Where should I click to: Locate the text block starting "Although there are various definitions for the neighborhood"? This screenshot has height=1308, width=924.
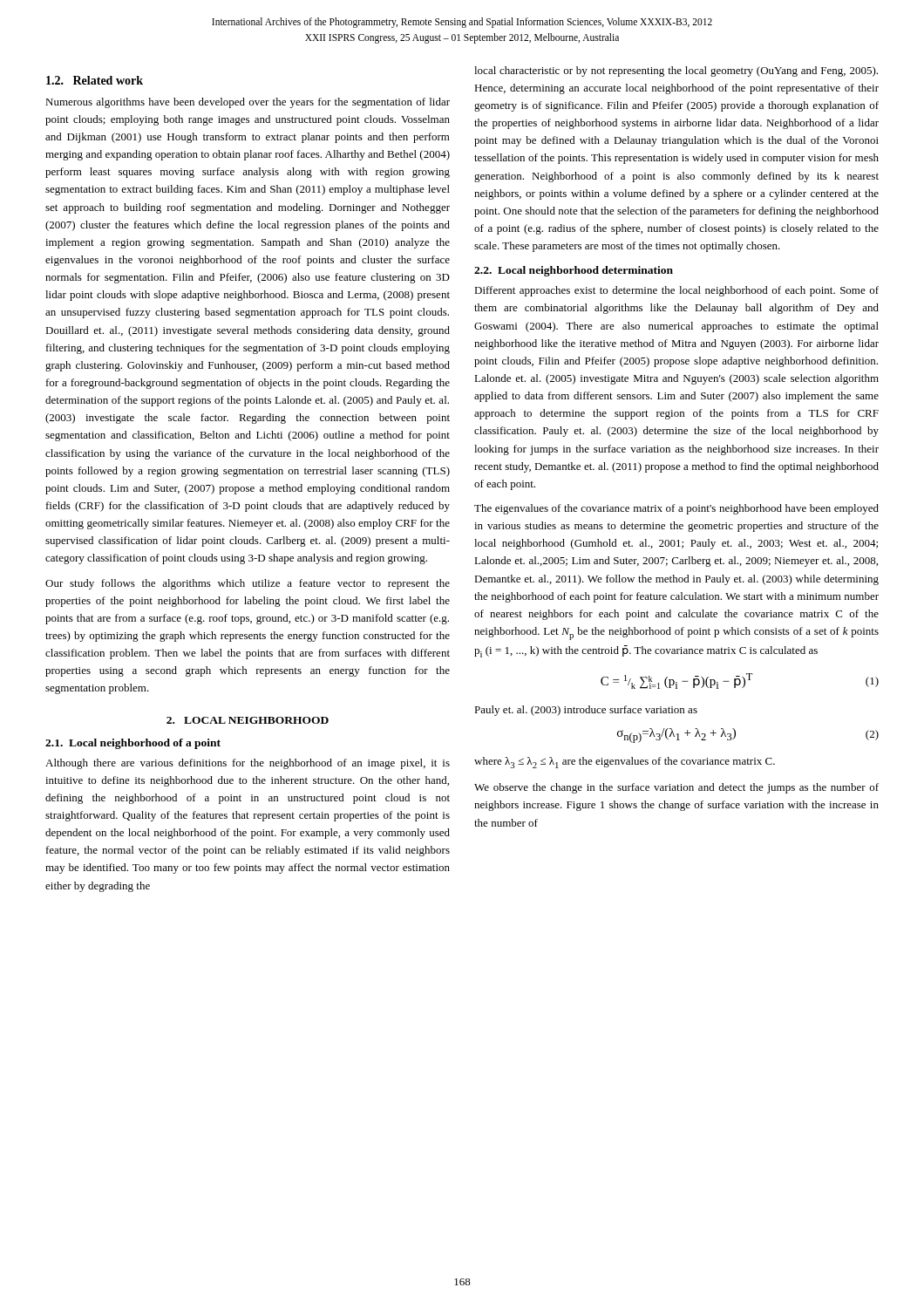pos(248,824)
